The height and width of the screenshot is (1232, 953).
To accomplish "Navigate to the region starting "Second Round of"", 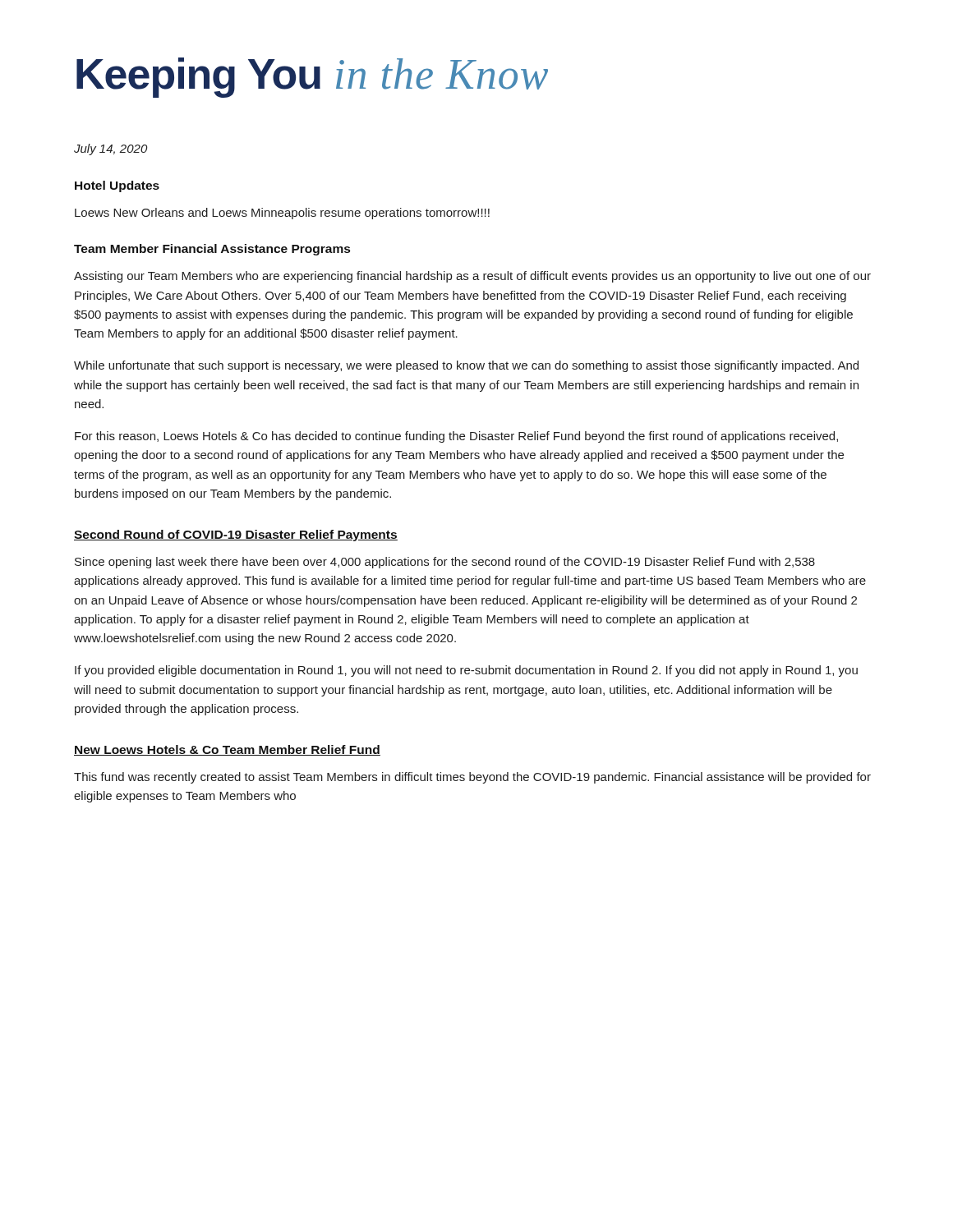I will pyautogui.click(x=236, y=534).
